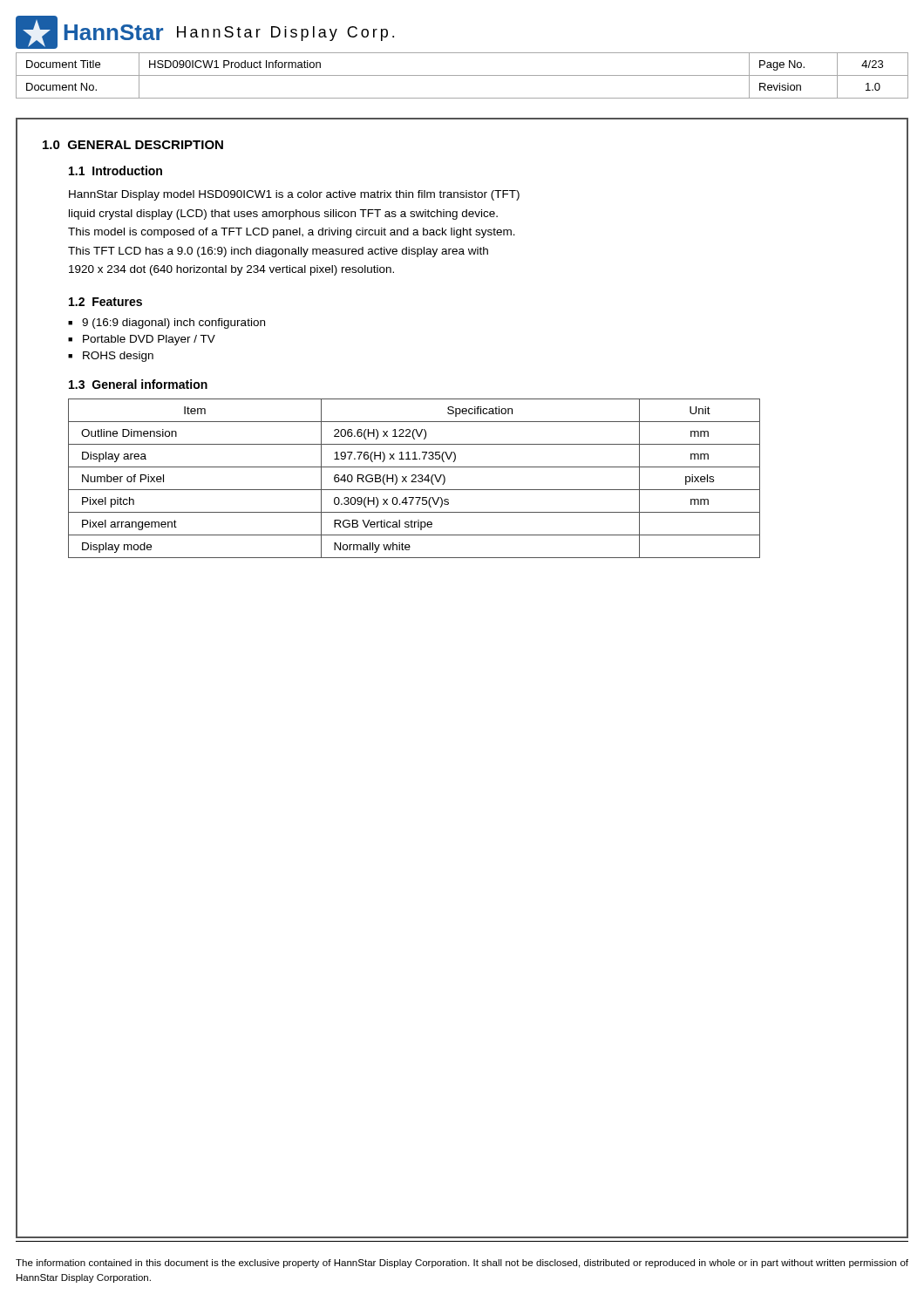Locate the section header with the text "1.2 Features"
The height and width of the screenshot is (1308, 924).
[x=105, y=302]
